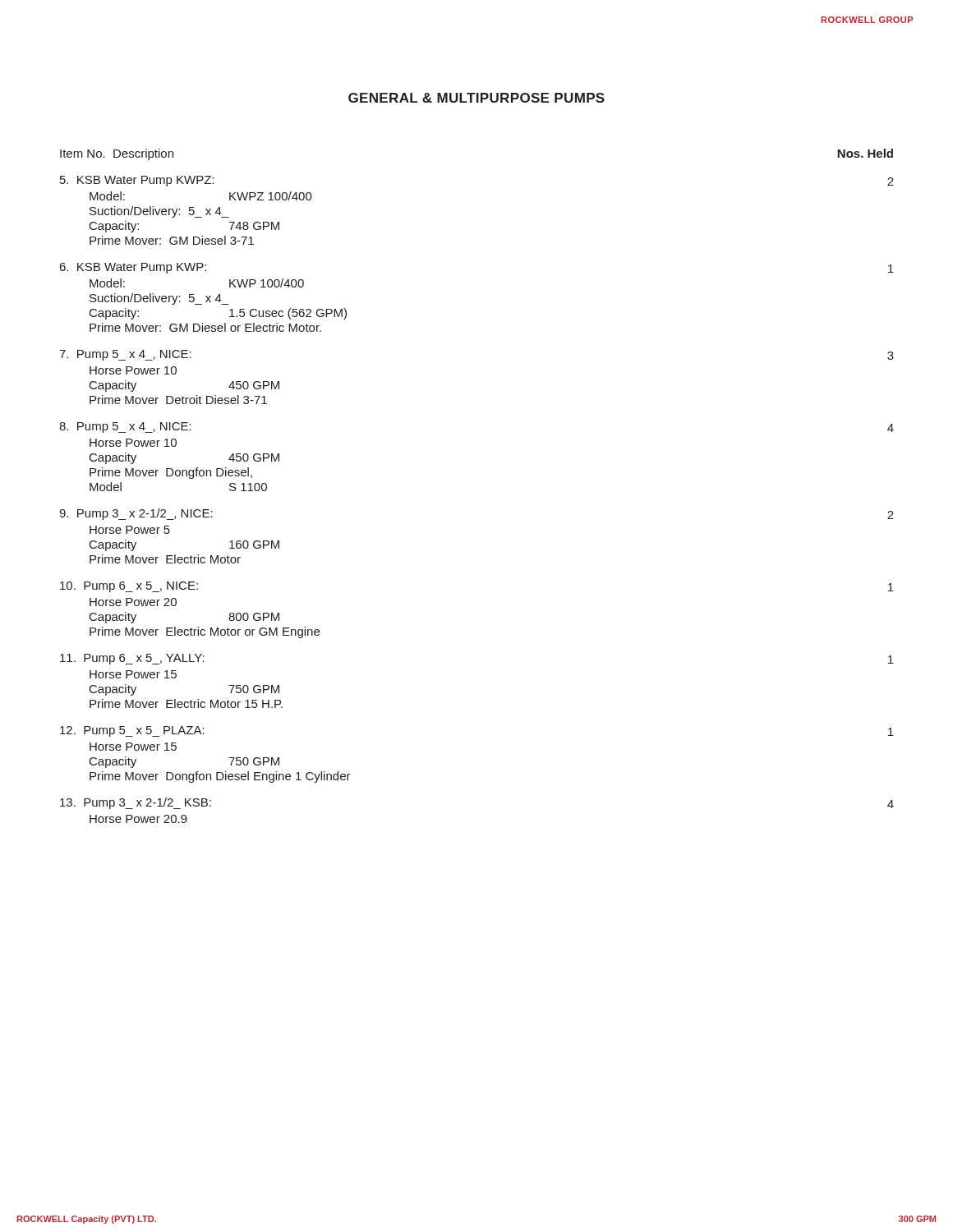
Task: Find the text block starting "8. Pump 5_ x"
Action: (x=118, y=428)
